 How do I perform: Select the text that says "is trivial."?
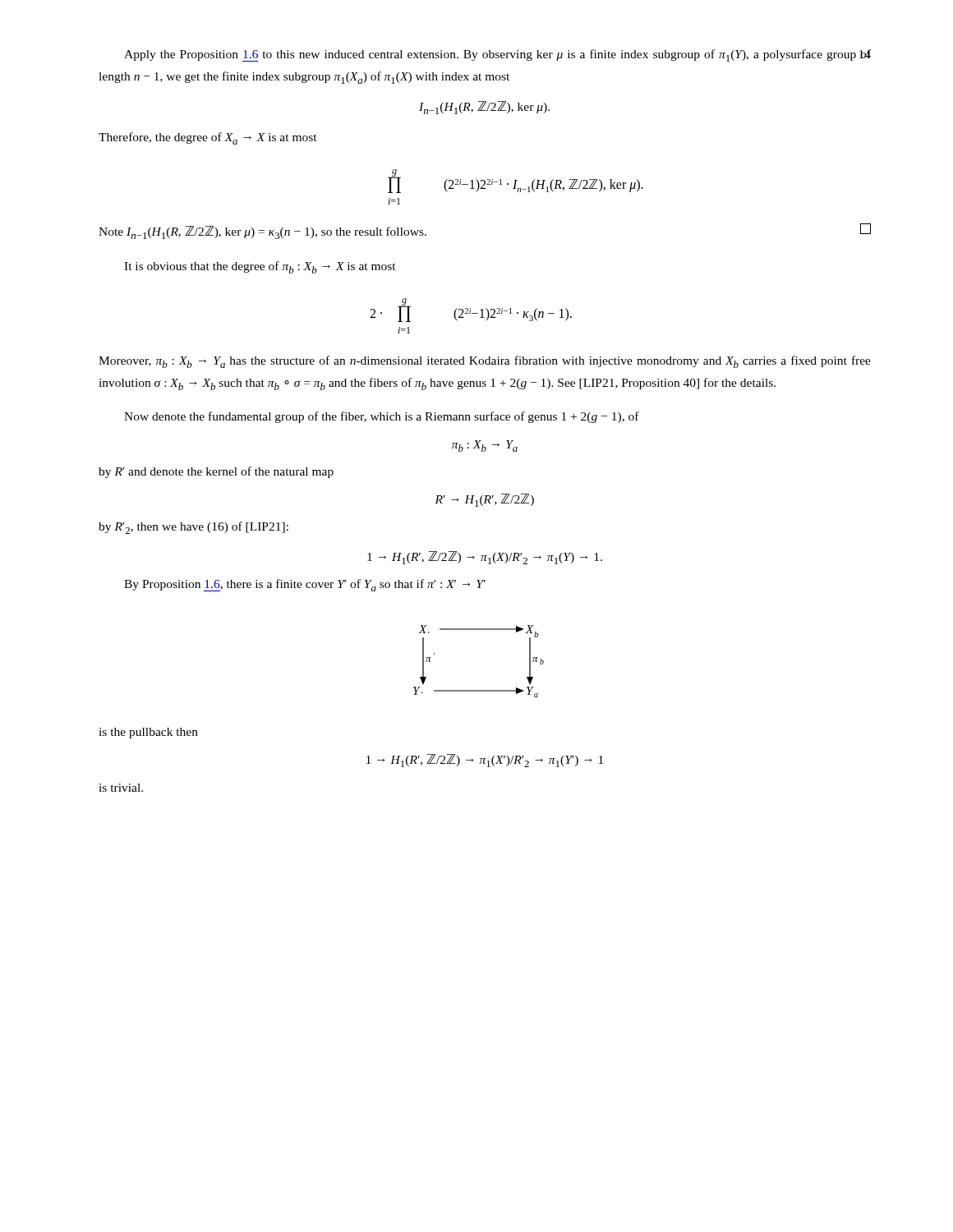(121, 787)
